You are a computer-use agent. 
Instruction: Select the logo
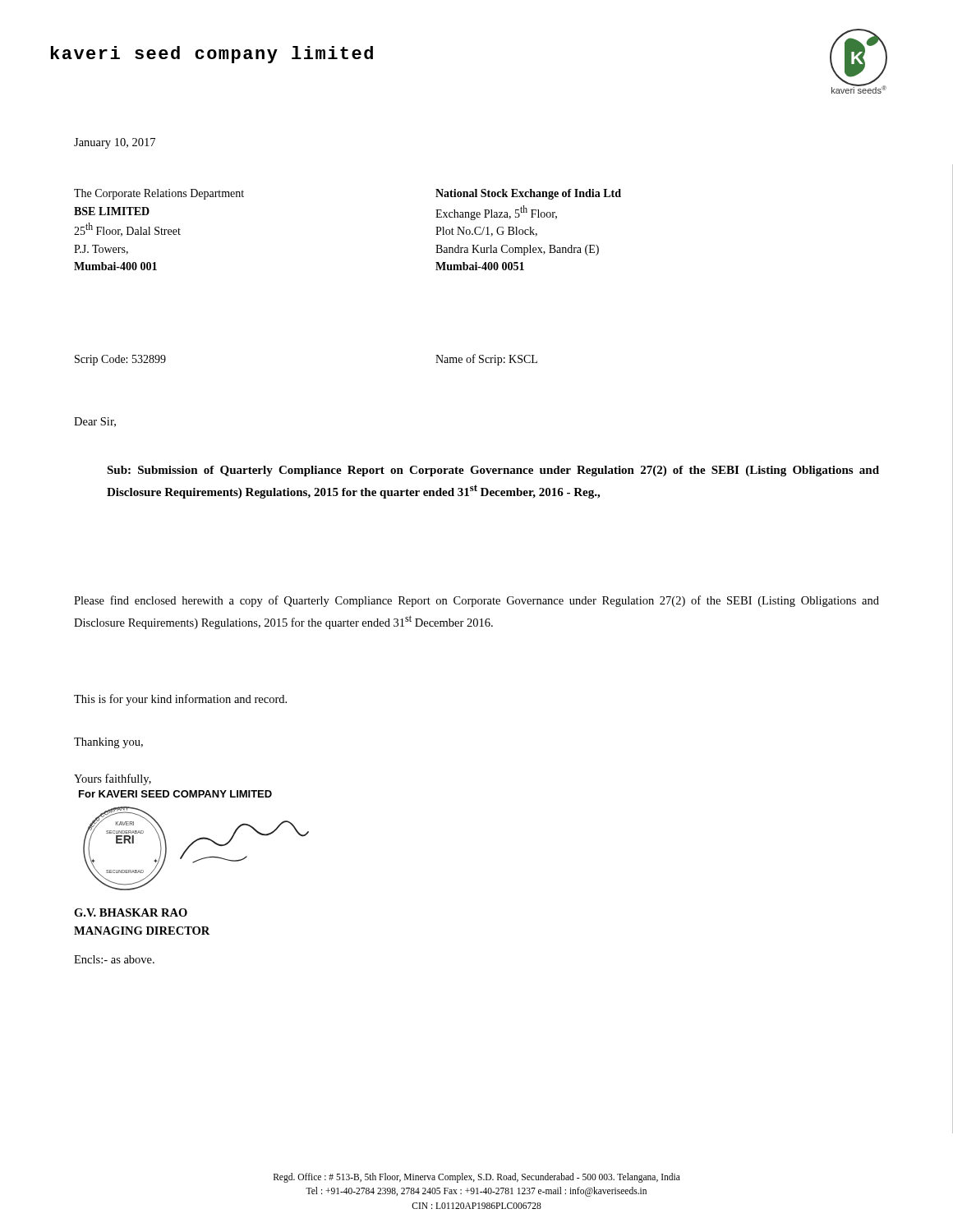click(x=859, y=63)
